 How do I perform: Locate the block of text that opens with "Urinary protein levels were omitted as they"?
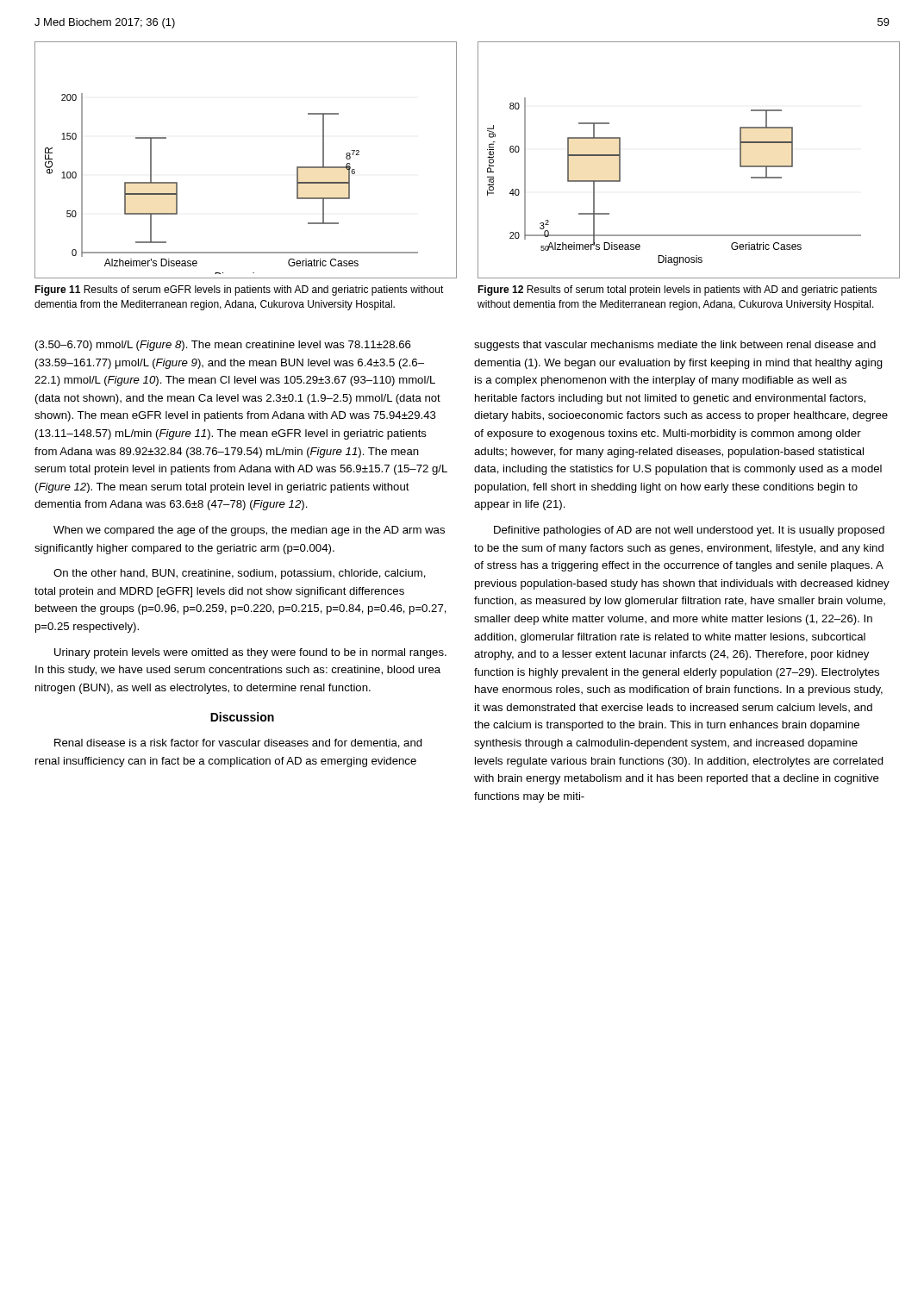click(242, 670)
